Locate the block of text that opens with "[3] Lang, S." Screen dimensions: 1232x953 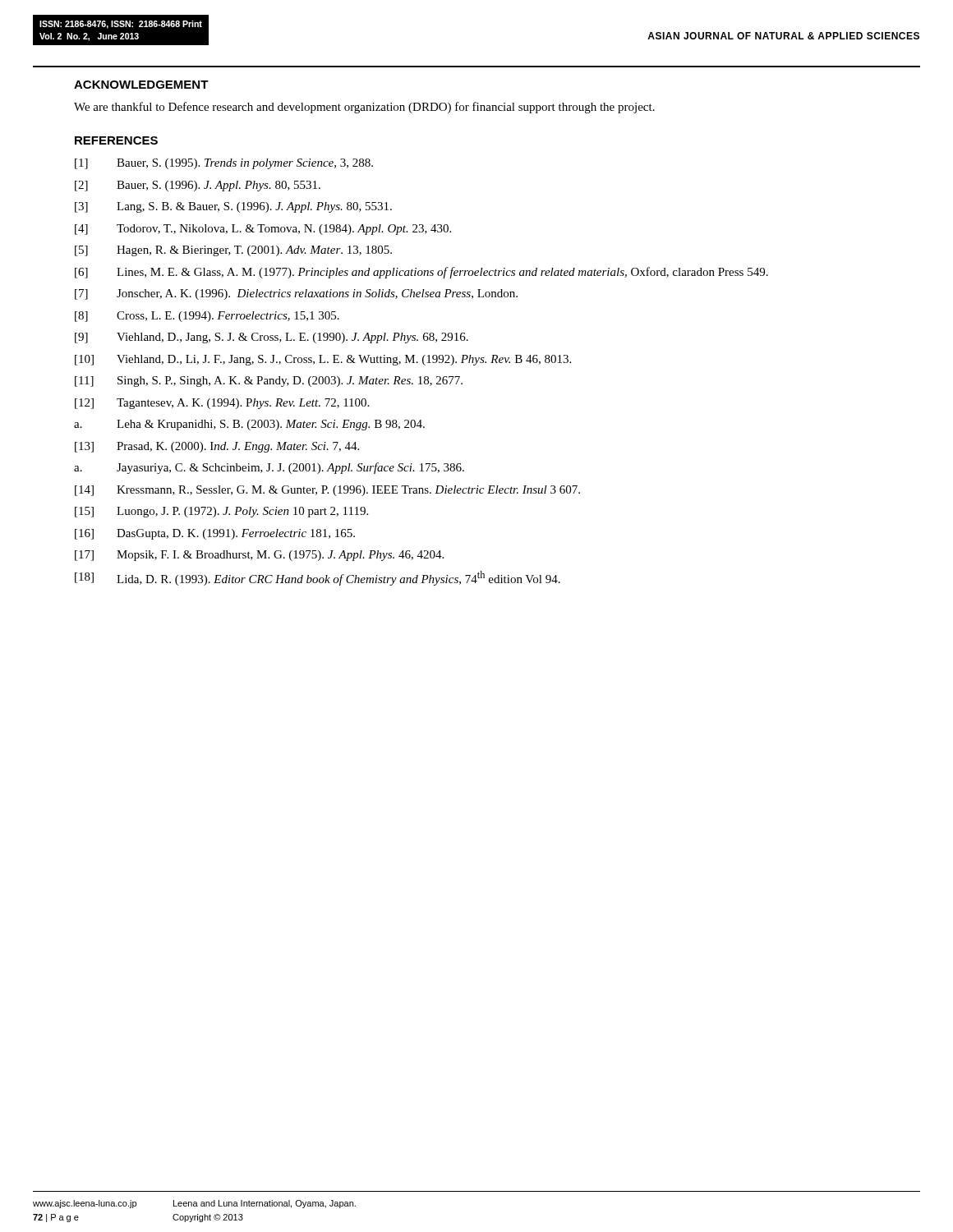(x=233, y=207)
